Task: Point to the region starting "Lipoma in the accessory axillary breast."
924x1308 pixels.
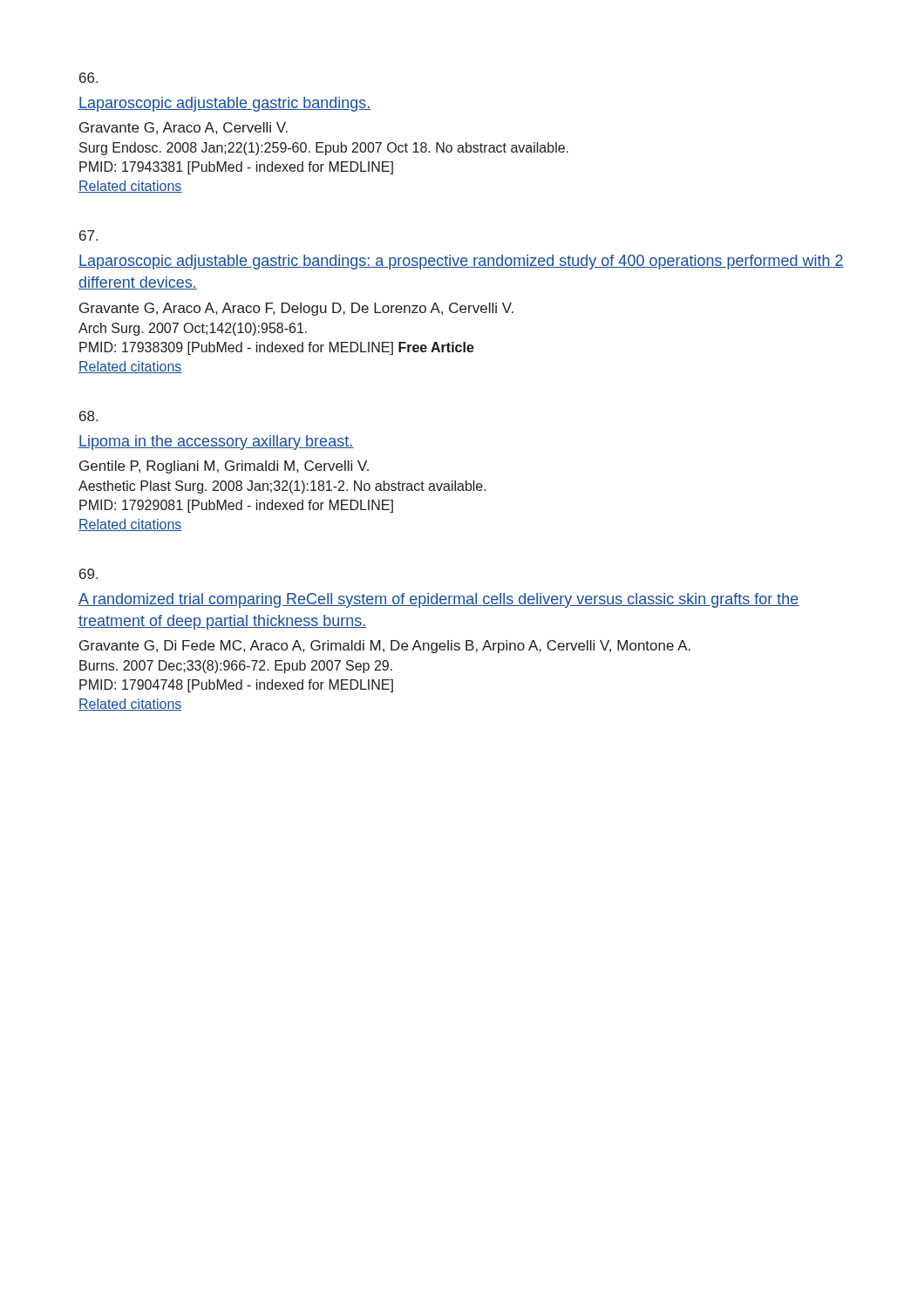Action: (216, 441)
